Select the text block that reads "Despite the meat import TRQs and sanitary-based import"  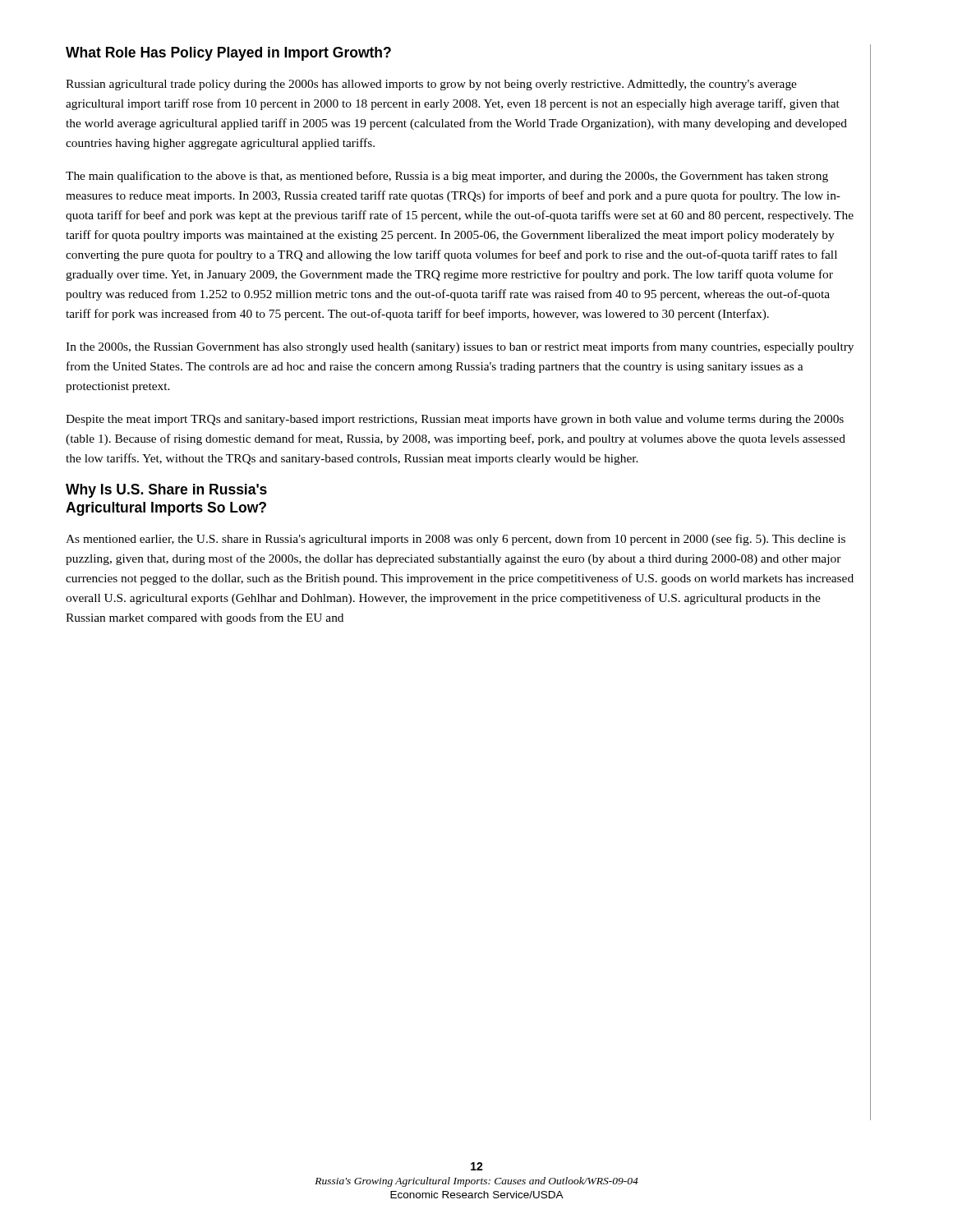[456, 438]
